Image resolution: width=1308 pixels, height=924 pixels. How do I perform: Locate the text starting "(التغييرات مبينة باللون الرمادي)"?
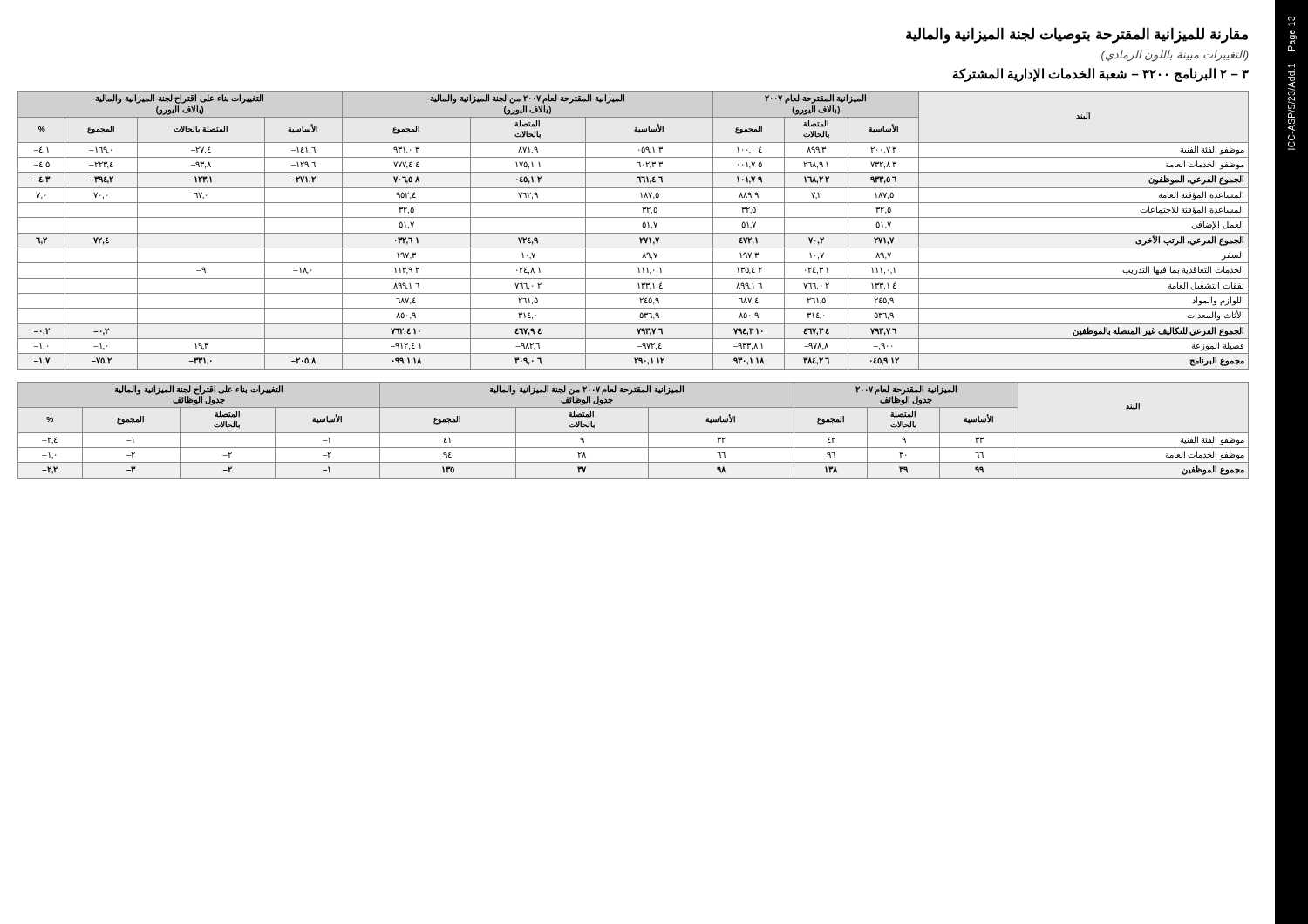tap(1175, 54)
